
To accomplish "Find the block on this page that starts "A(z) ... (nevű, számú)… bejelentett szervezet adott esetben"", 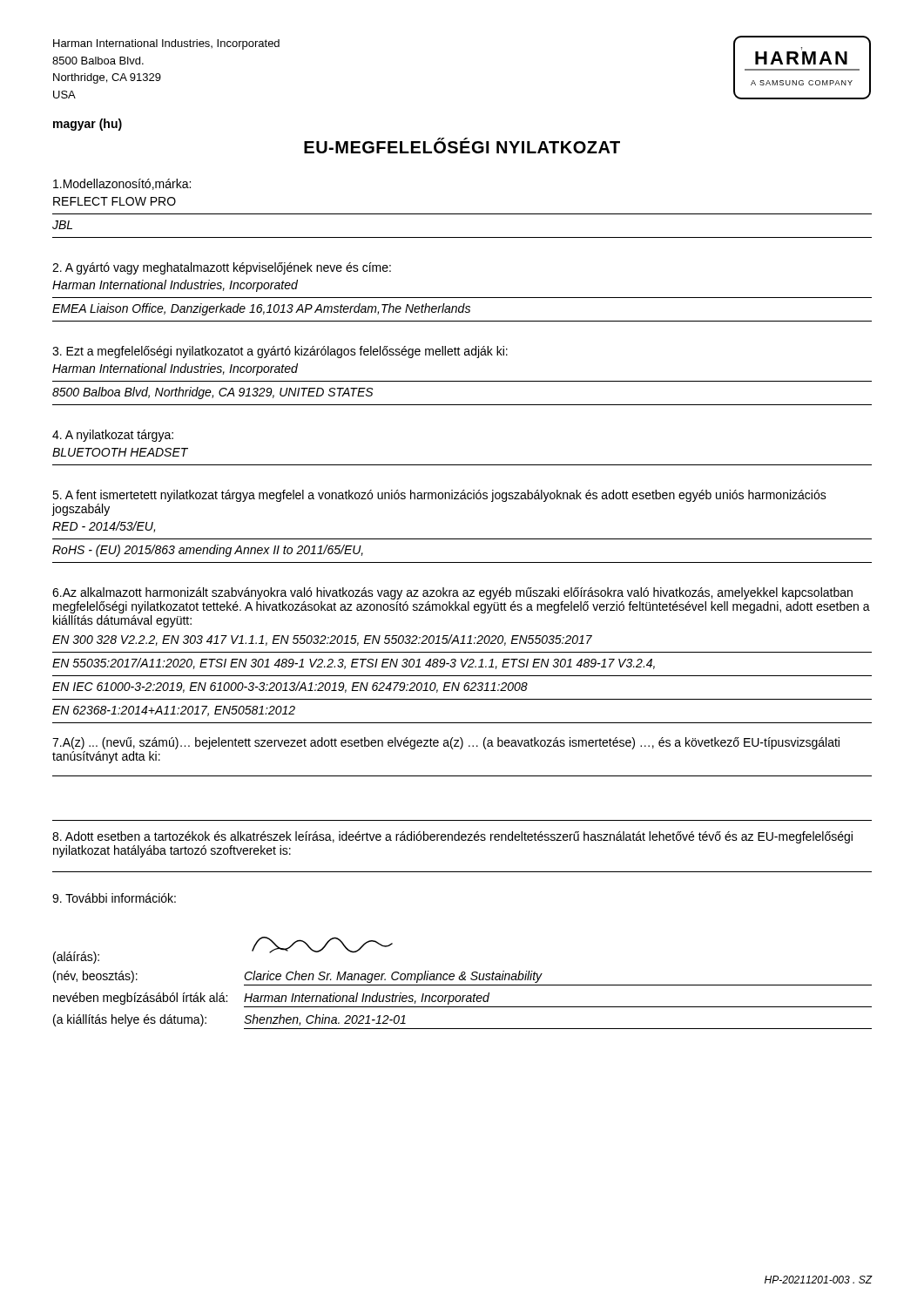I will point(462,749).
